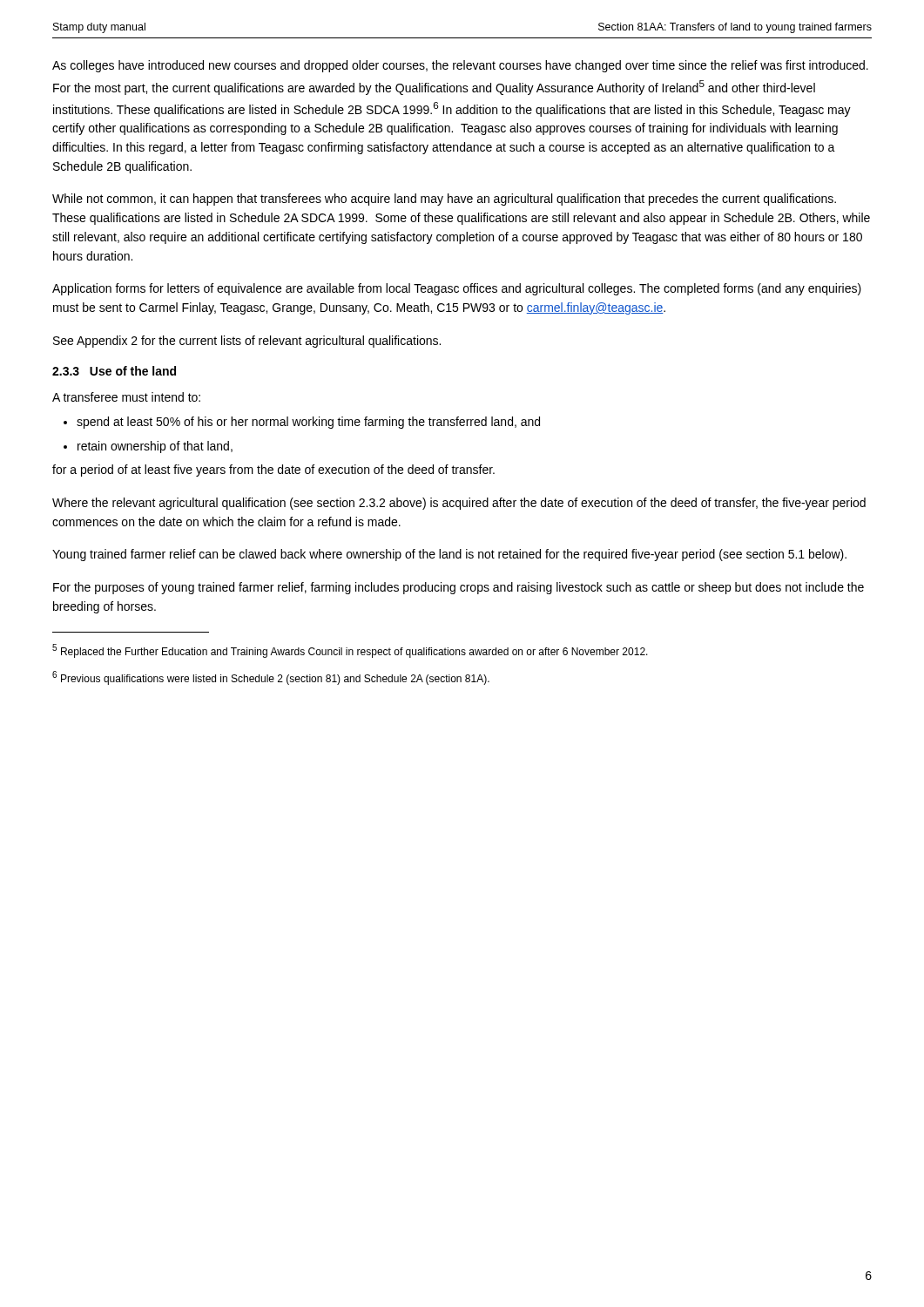
Task: Point to the block starting "A transferee must intend to:"
Action: pyautogui.click(x=127, y=398)
